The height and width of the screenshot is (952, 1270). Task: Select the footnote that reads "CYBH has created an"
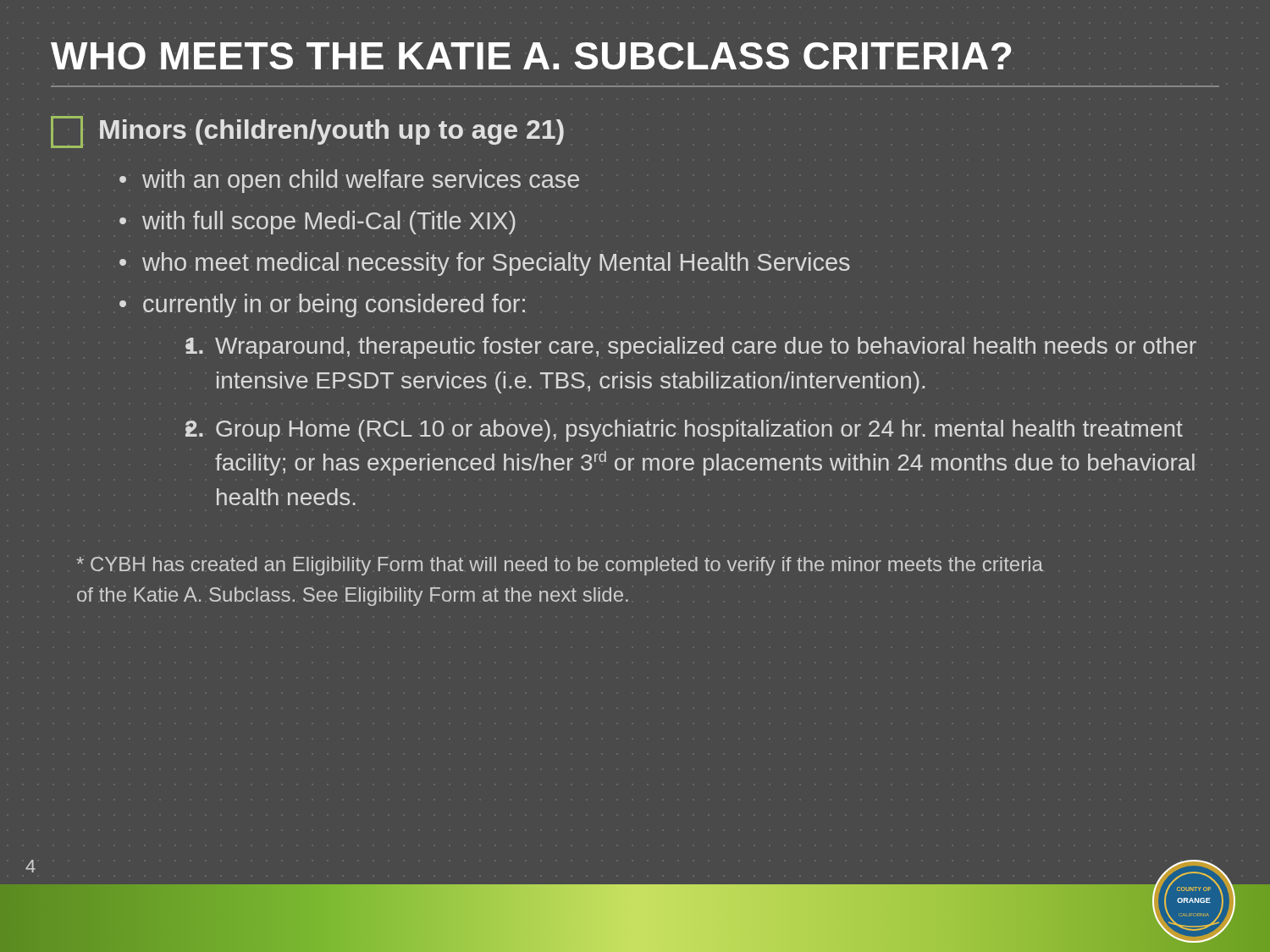(560, 579)
